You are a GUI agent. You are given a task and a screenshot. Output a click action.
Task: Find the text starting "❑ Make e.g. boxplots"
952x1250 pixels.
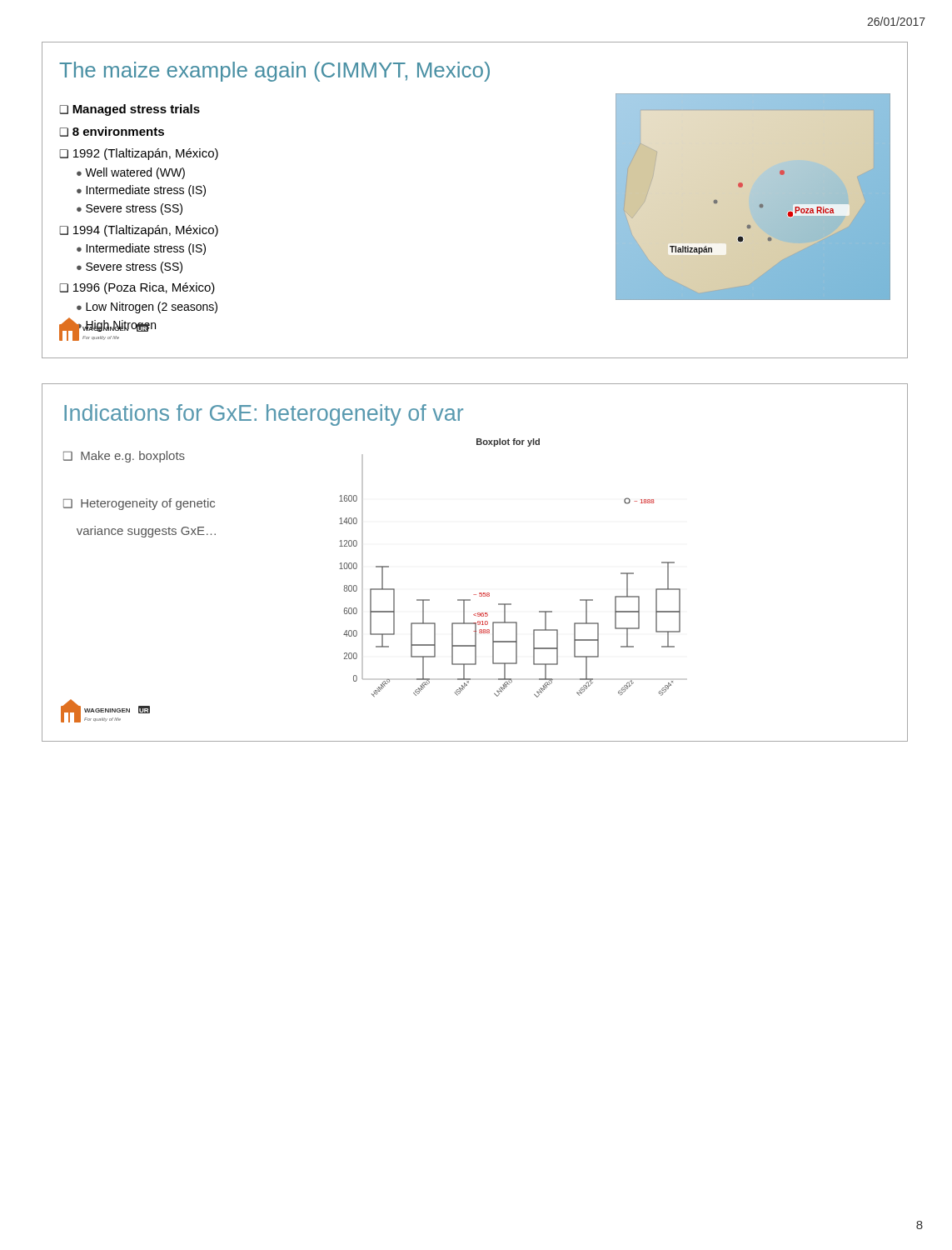click(x=124, y=455)
